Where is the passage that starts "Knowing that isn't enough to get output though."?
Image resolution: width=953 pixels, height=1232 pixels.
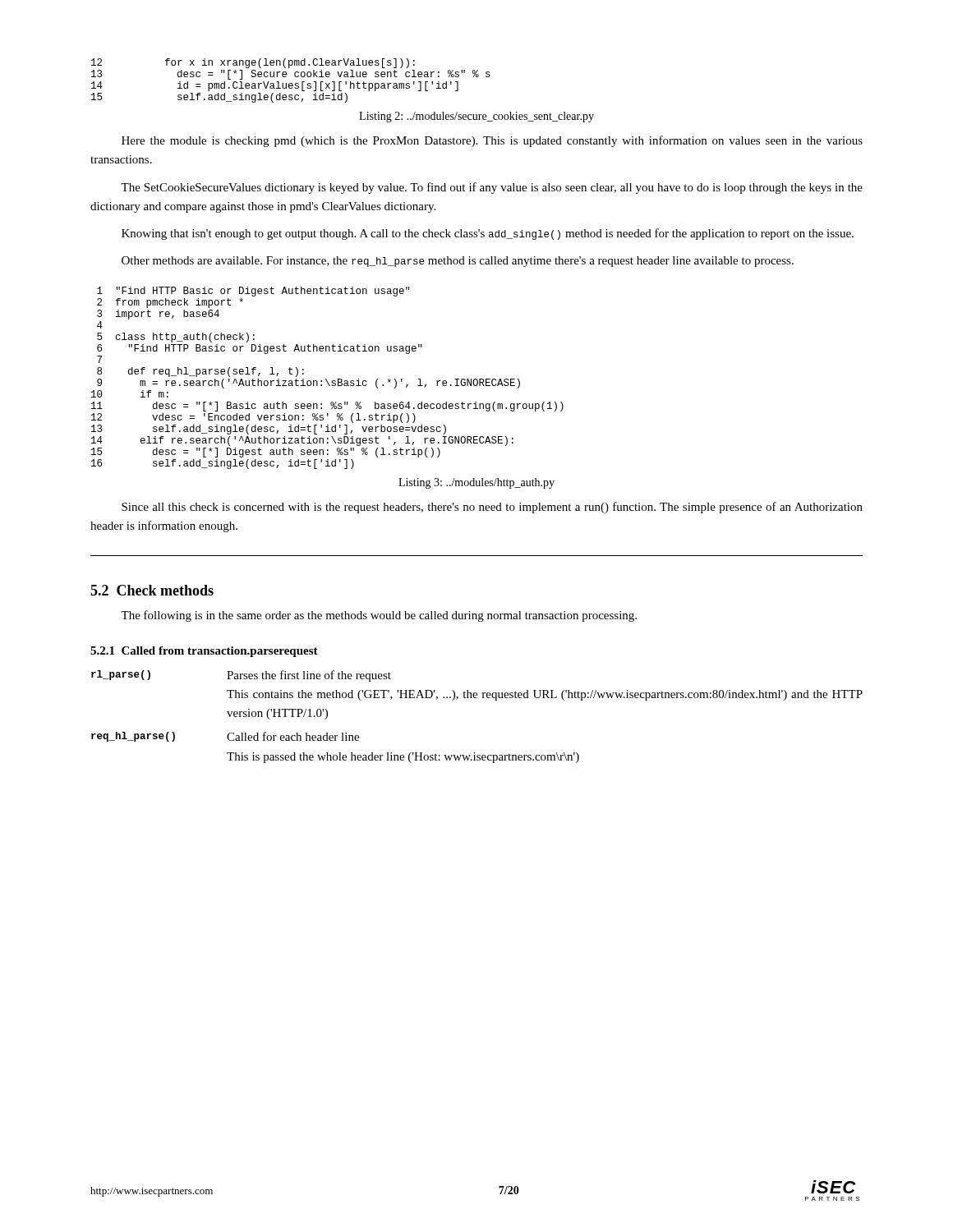(488, 234)
